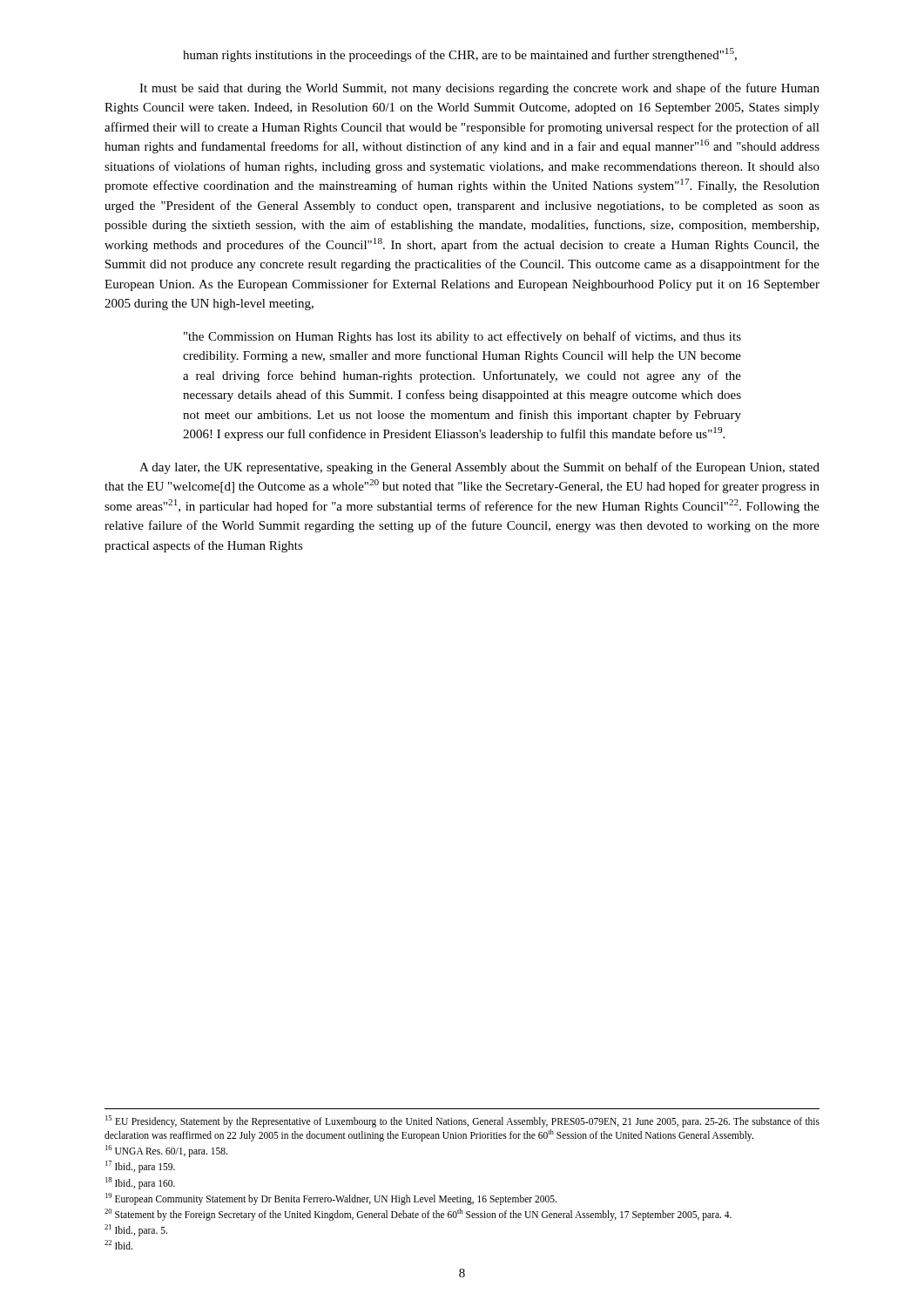Locate the text block with the text ""the Commission on Human Rights has"

tap(462, 385)
